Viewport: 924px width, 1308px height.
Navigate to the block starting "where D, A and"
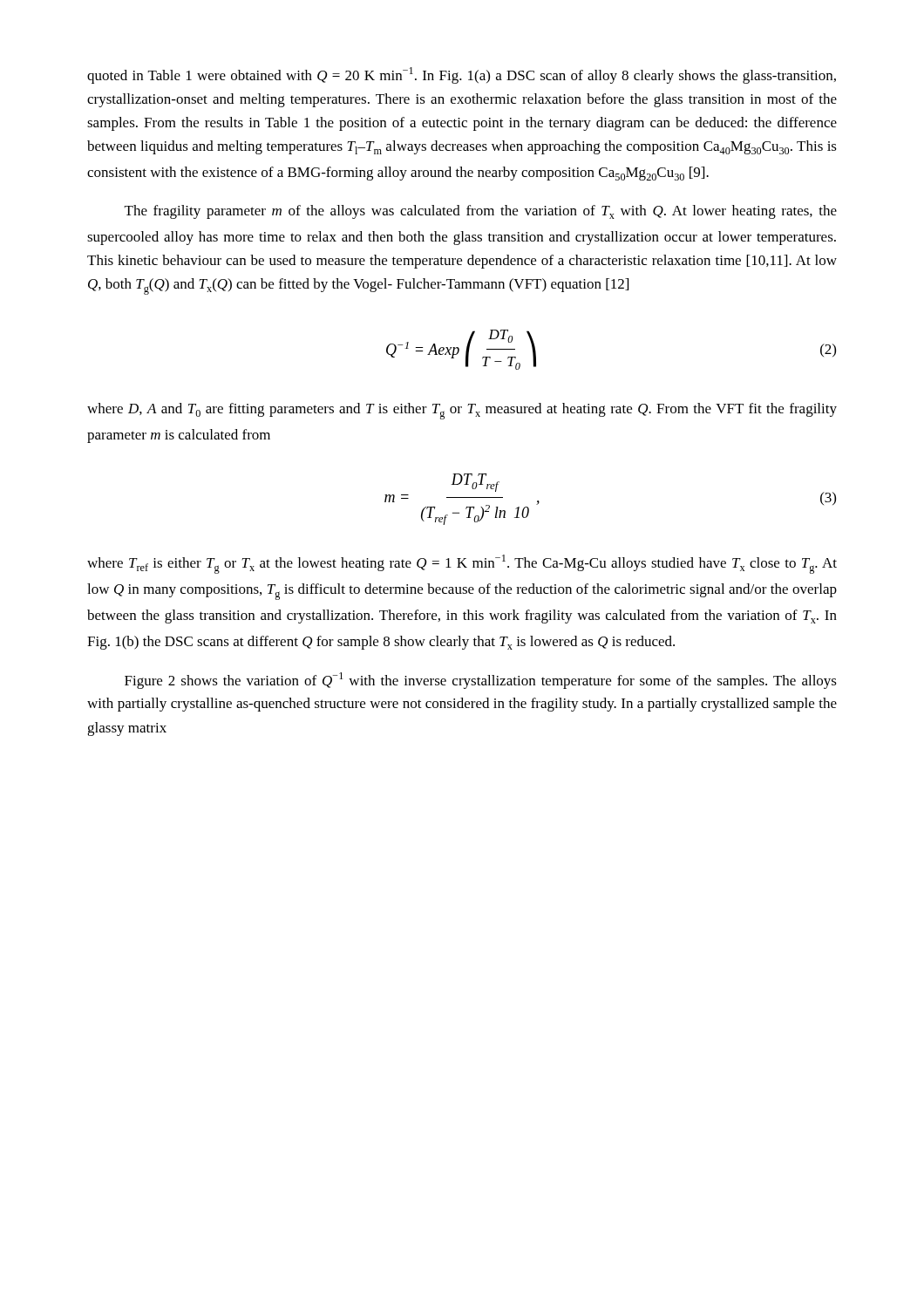click(x=462, y=422)
